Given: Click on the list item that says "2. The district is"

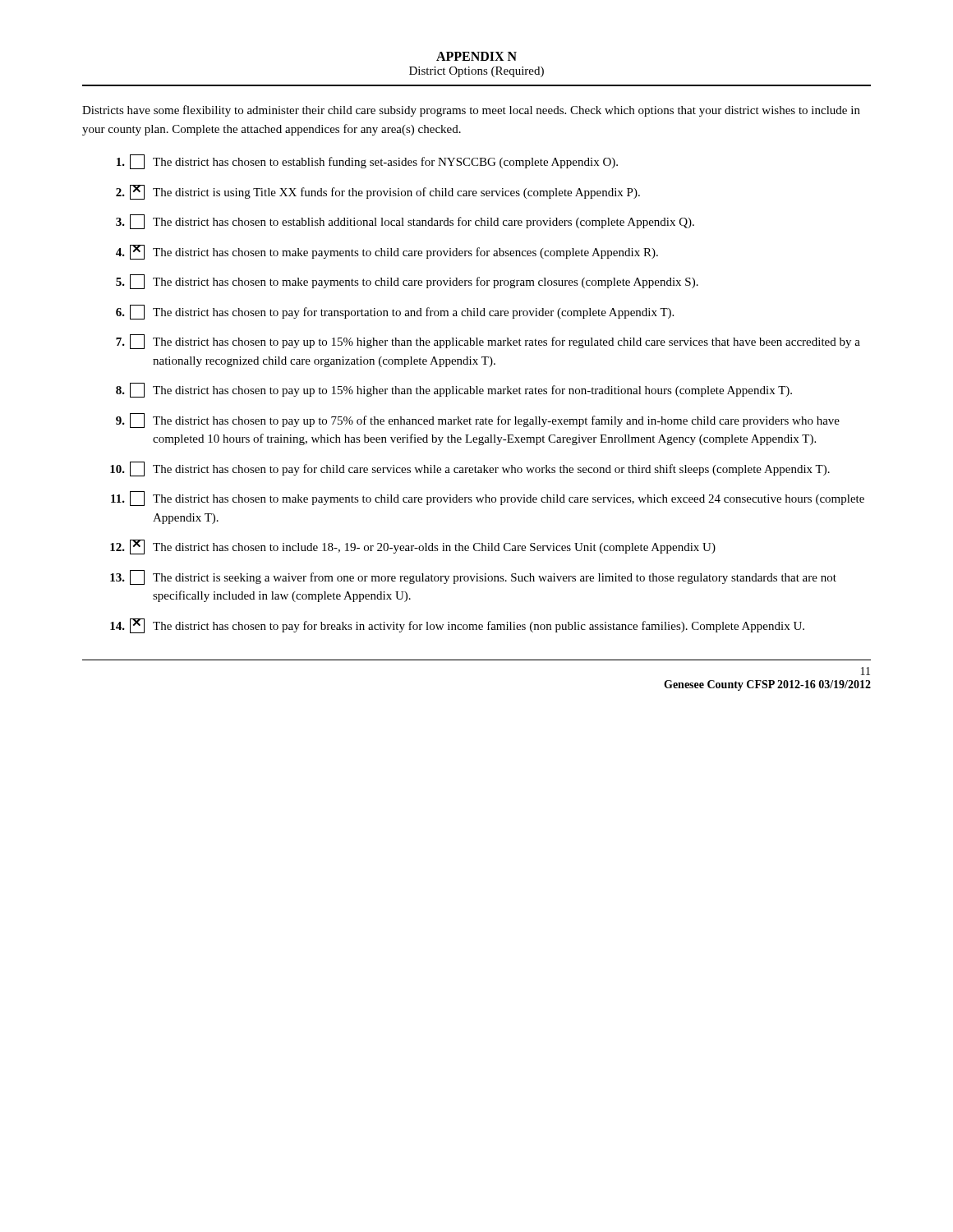Looking at the screenshot, I should pos(485,192).
